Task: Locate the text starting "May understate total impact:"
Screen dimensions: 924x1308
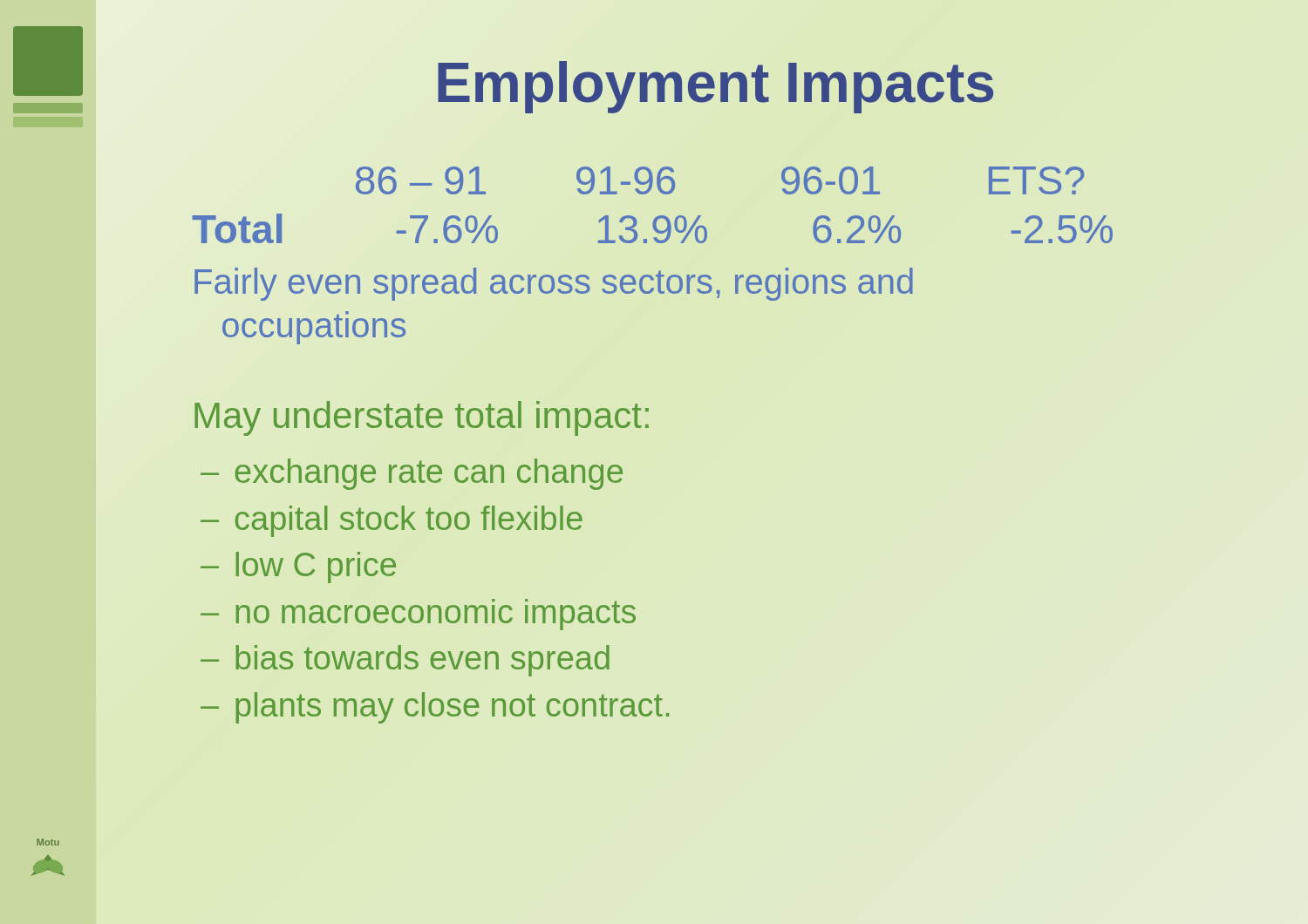Action: [422, 415]
